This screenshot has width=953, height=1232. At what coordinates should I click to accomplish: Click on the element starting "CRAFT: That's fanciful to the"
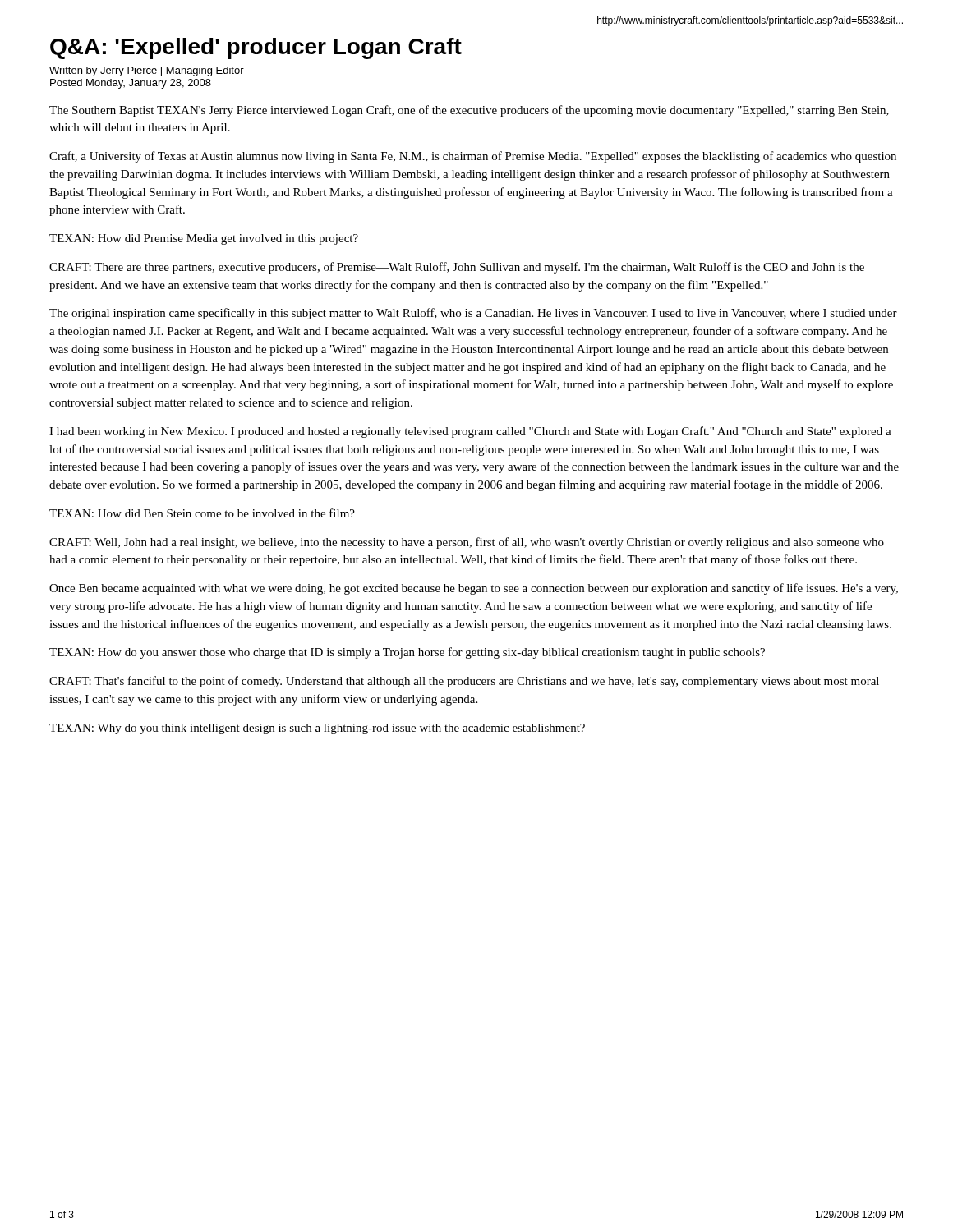476,691
